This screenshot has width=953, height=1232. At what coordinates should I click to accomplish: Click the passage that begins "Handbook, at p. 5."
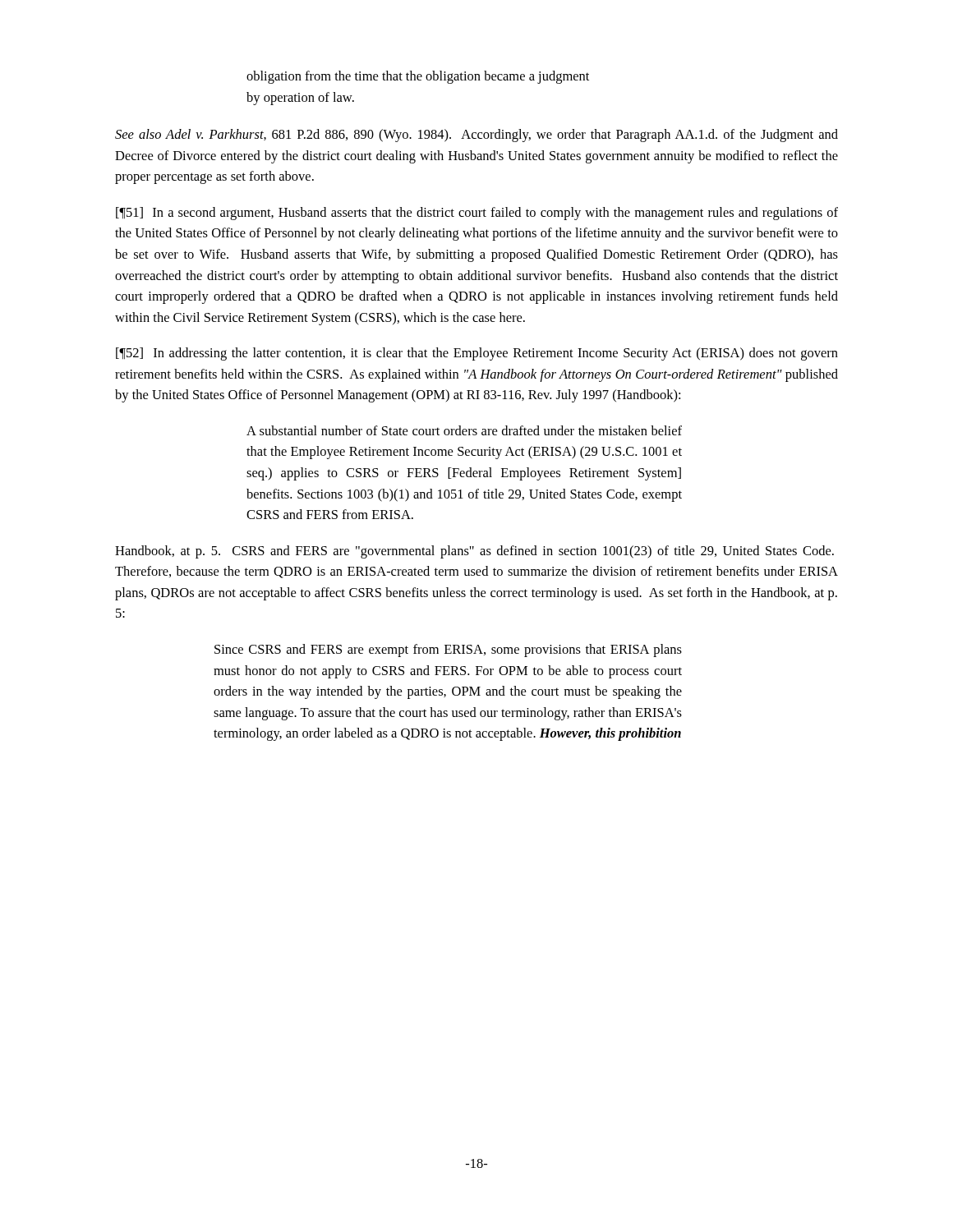pos(476,582)
